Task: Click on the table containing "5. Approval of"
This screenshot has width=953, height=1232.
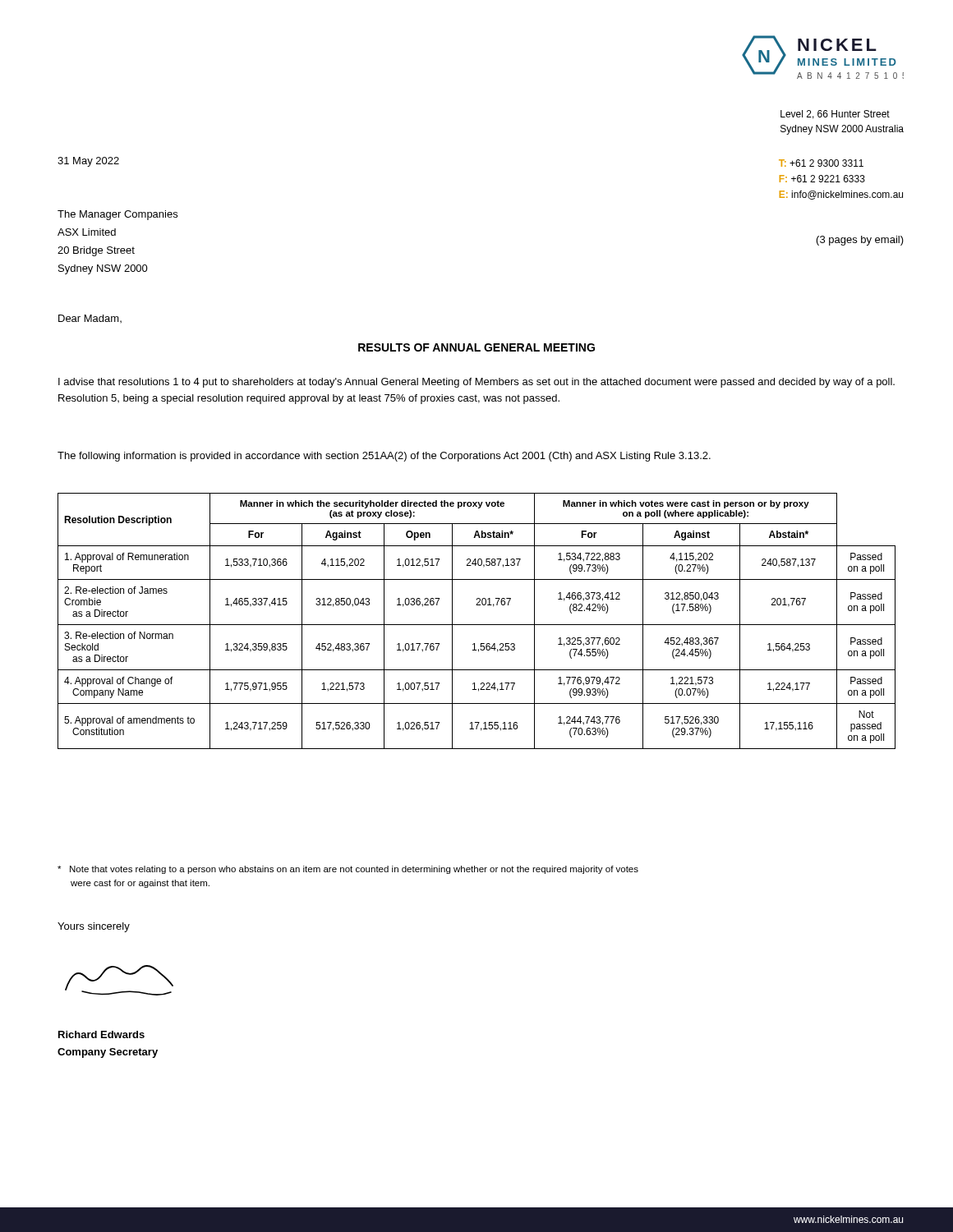Action: coord(476,621)
